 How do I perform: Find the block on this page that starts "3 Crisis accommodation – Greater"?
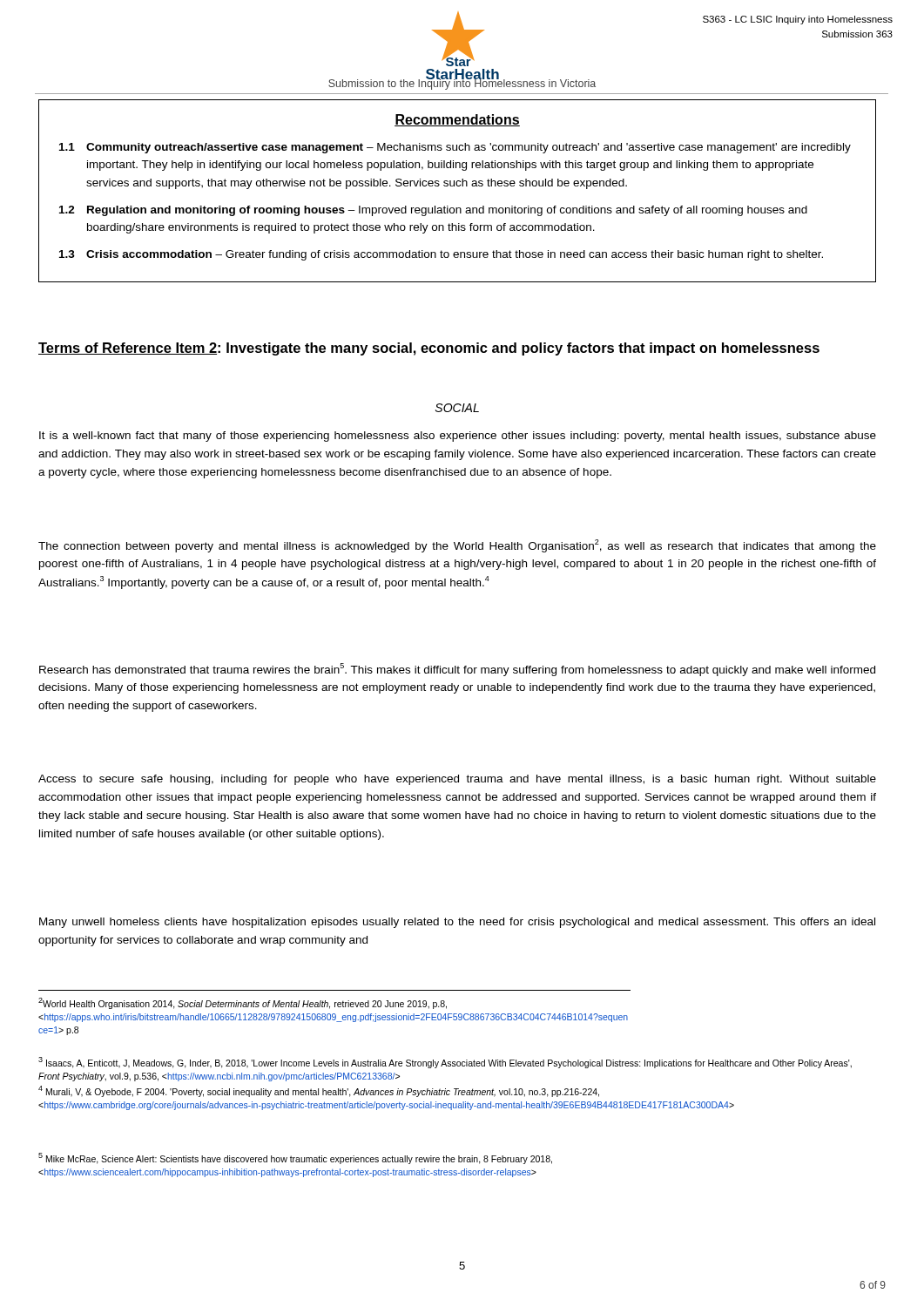[441, 255]
